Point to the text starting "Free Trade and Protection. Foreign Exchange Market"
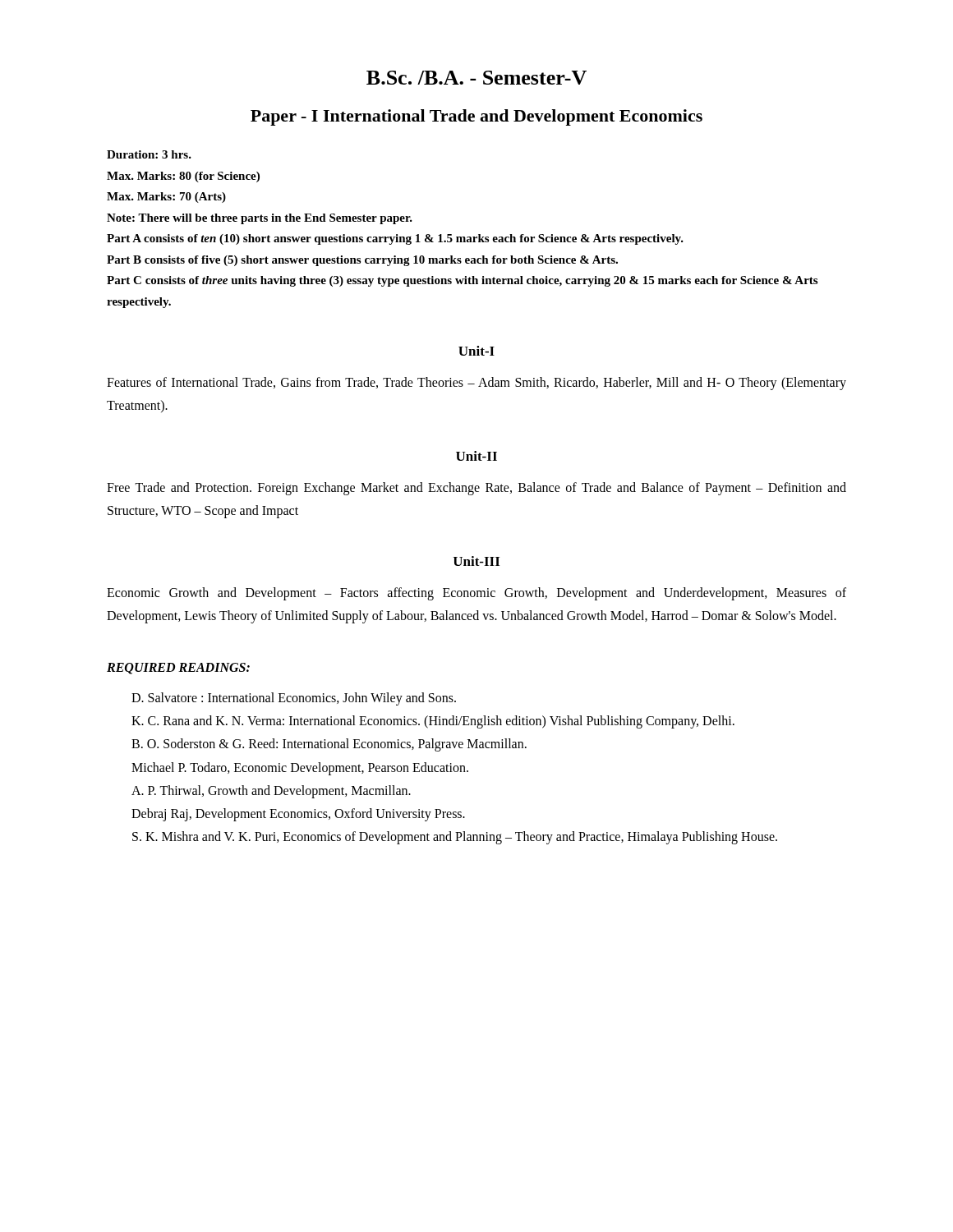The height and width of the screenshot is (1232, 953). [476, 499]
